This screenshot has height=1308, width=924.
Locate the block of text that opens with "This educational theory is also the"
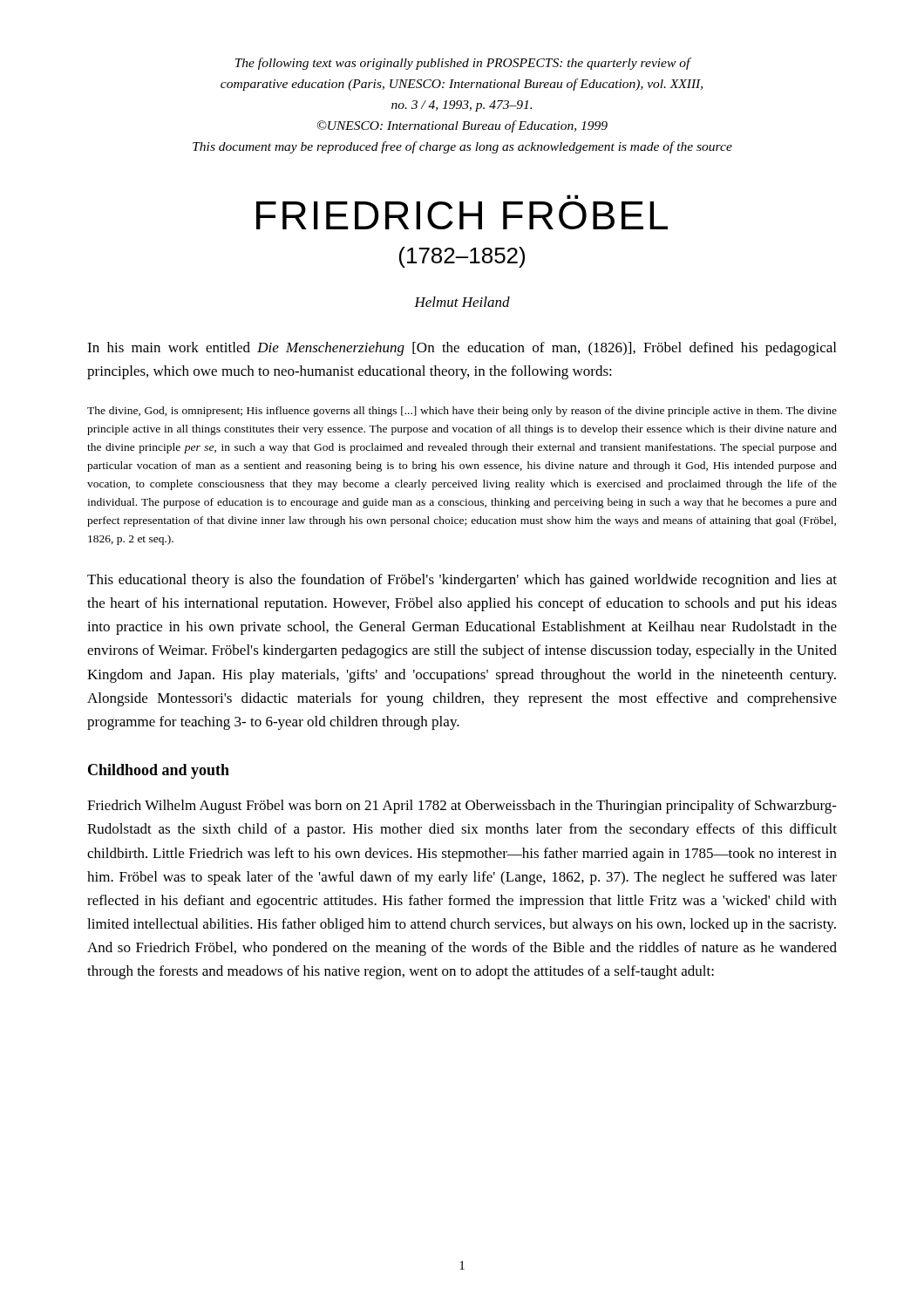[462, 650]
